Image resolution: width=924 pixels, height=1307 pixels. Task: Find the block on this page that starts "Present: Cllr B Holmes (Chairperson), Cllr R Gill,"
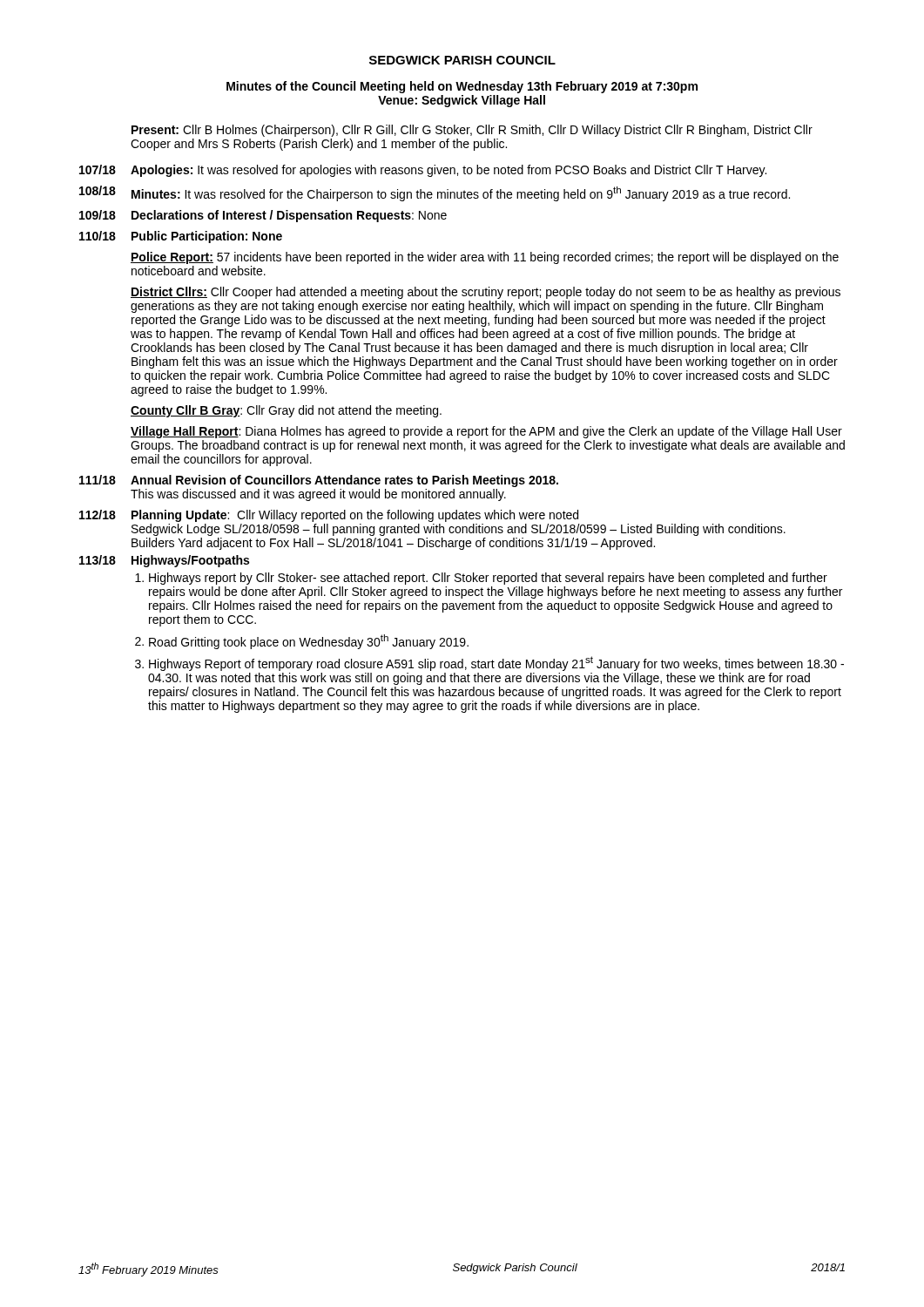coord(471,137)
